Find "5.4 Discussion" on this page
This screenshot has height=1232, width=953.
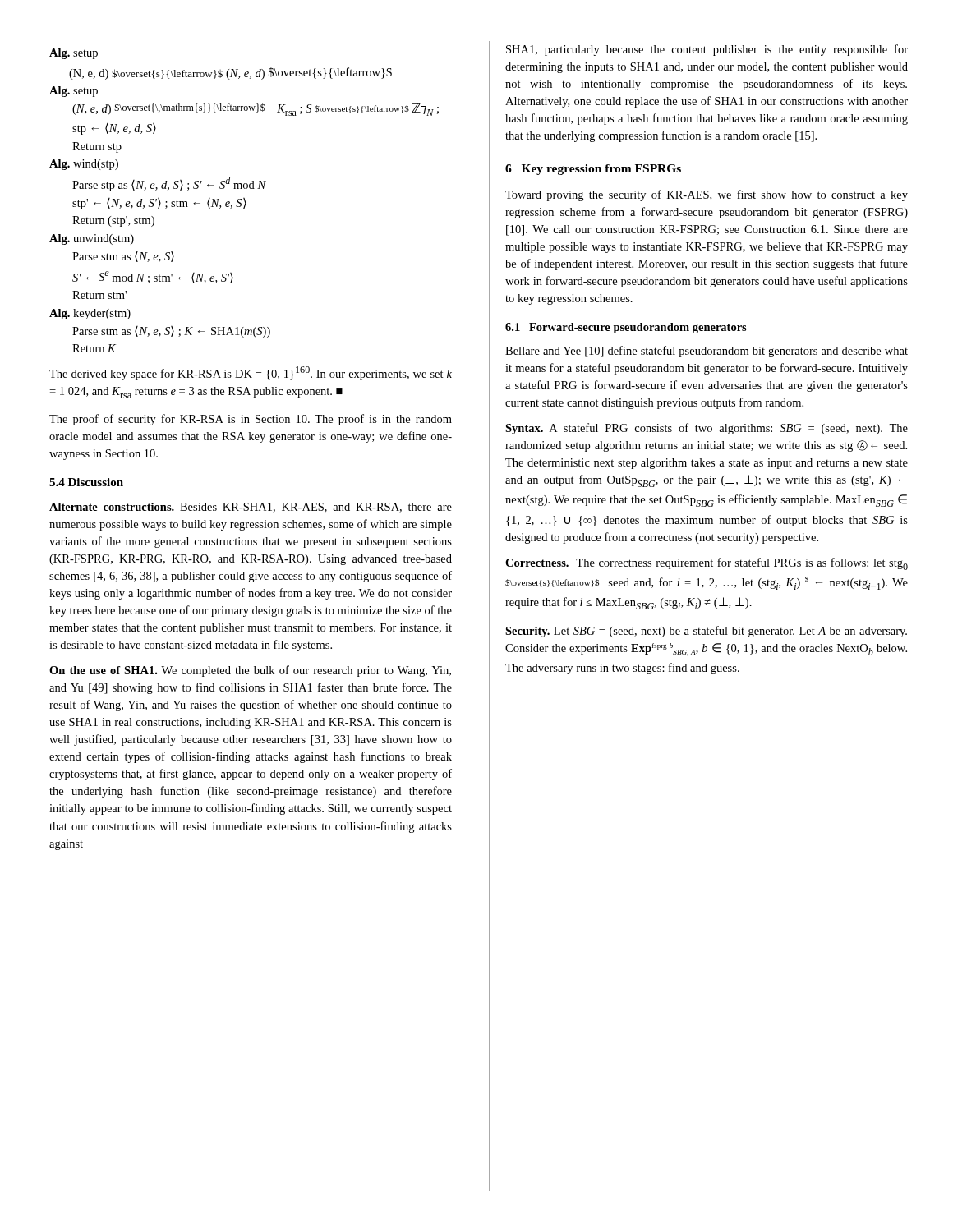[86, 482]
